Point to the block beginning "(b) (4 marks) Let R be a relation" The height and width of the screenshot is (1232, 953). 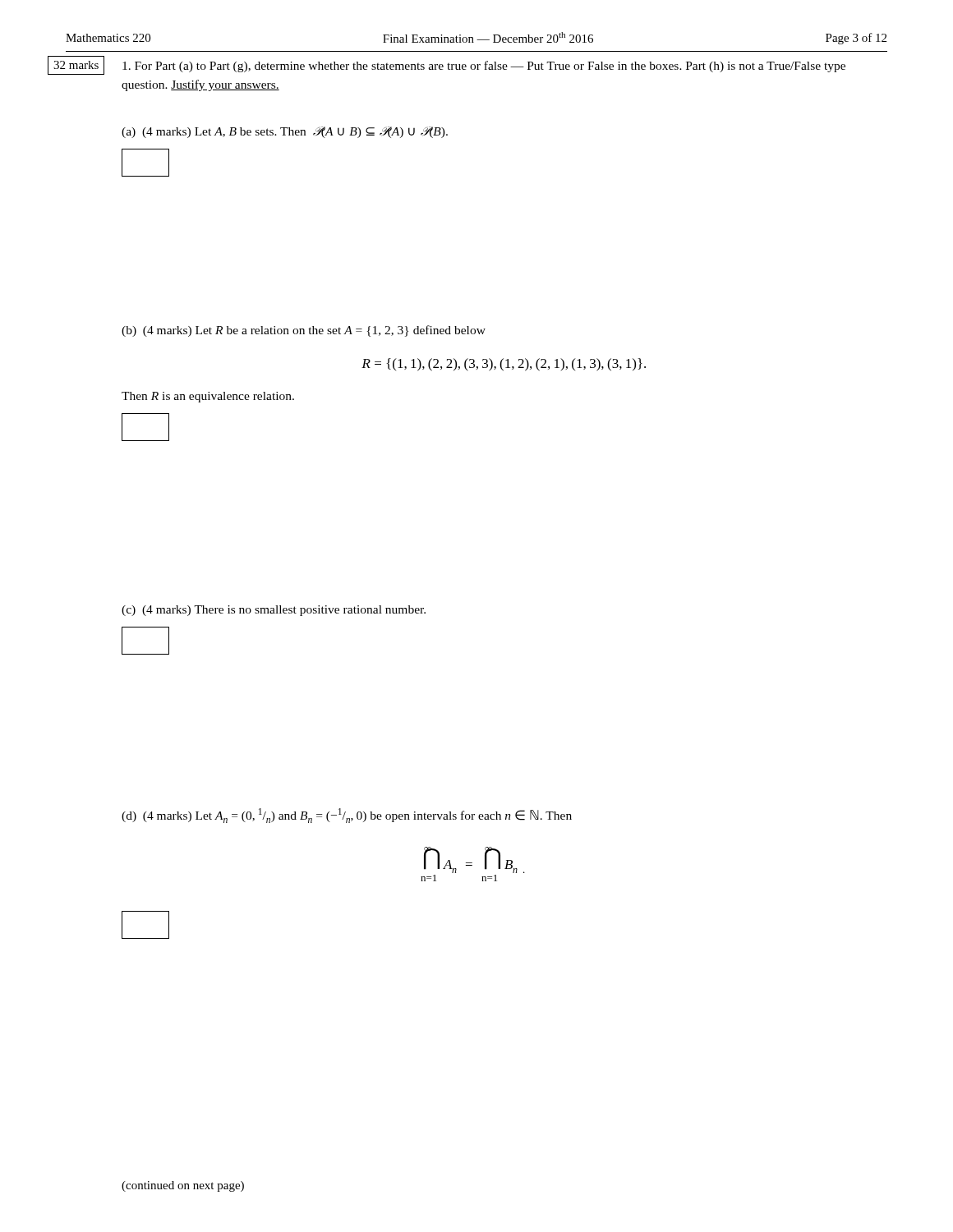tap(504, 382)
